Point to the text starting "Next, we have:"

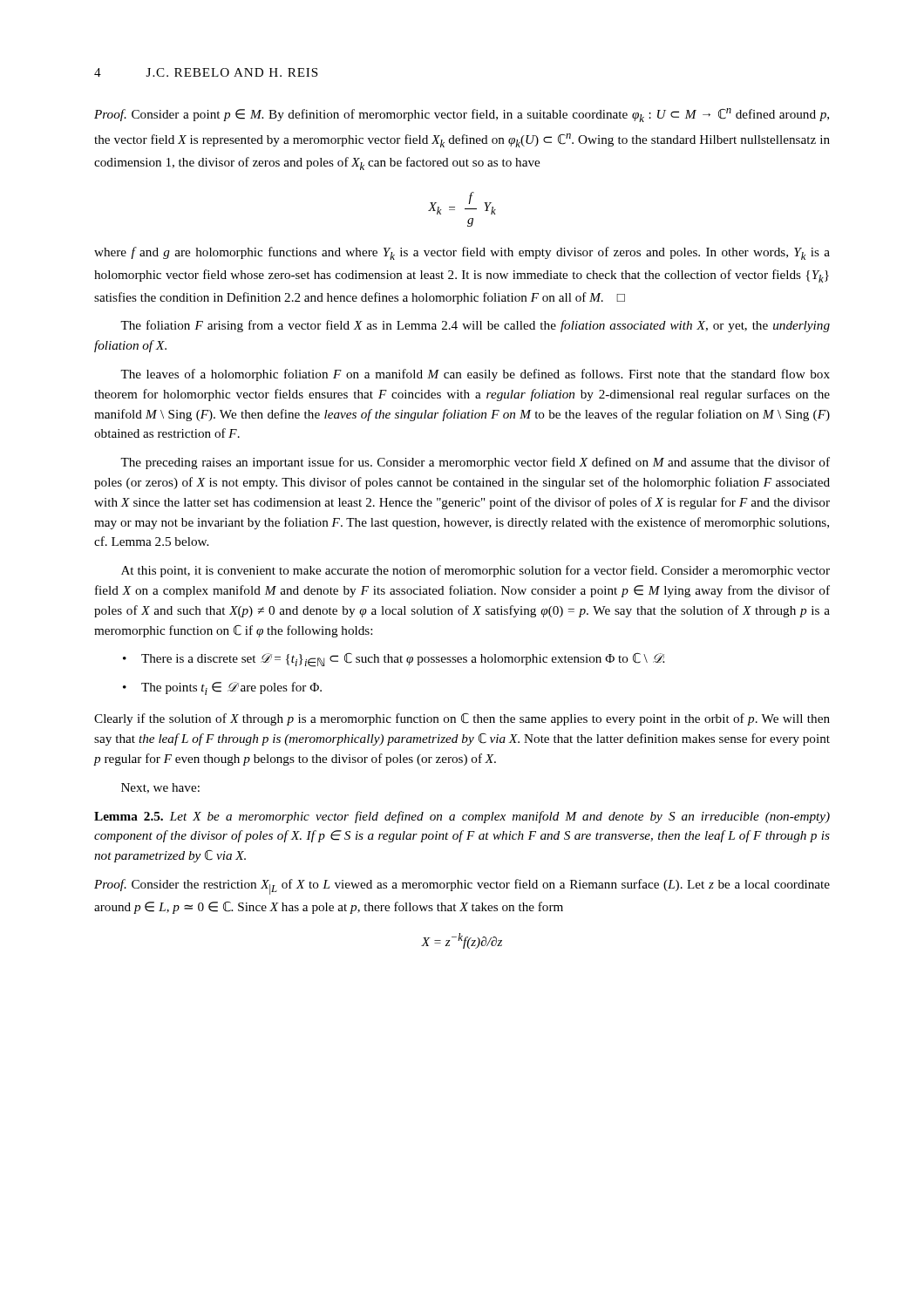click(161, 787)
